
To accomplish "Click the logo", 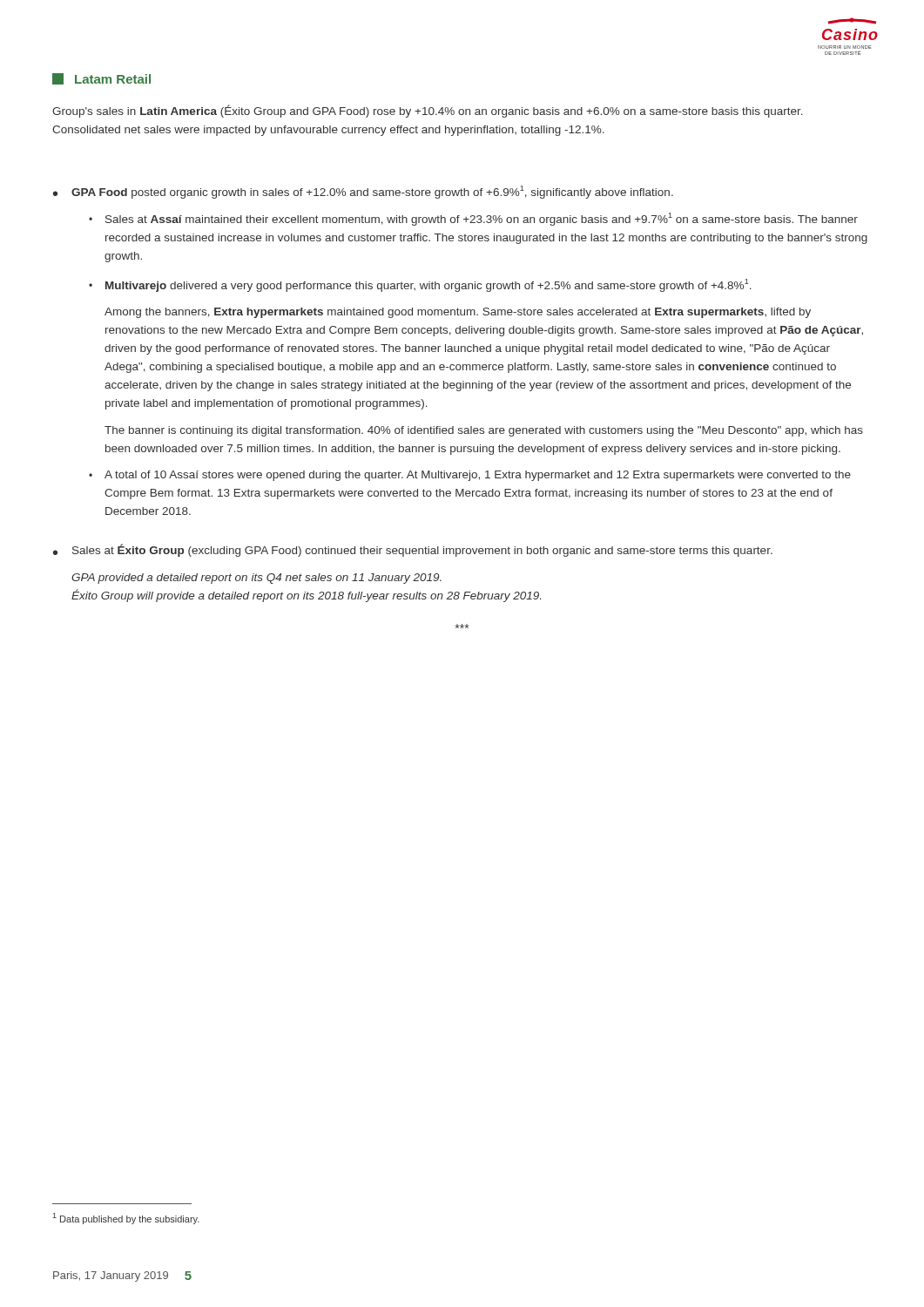I will pyautogui.click(x=852, y=40).
